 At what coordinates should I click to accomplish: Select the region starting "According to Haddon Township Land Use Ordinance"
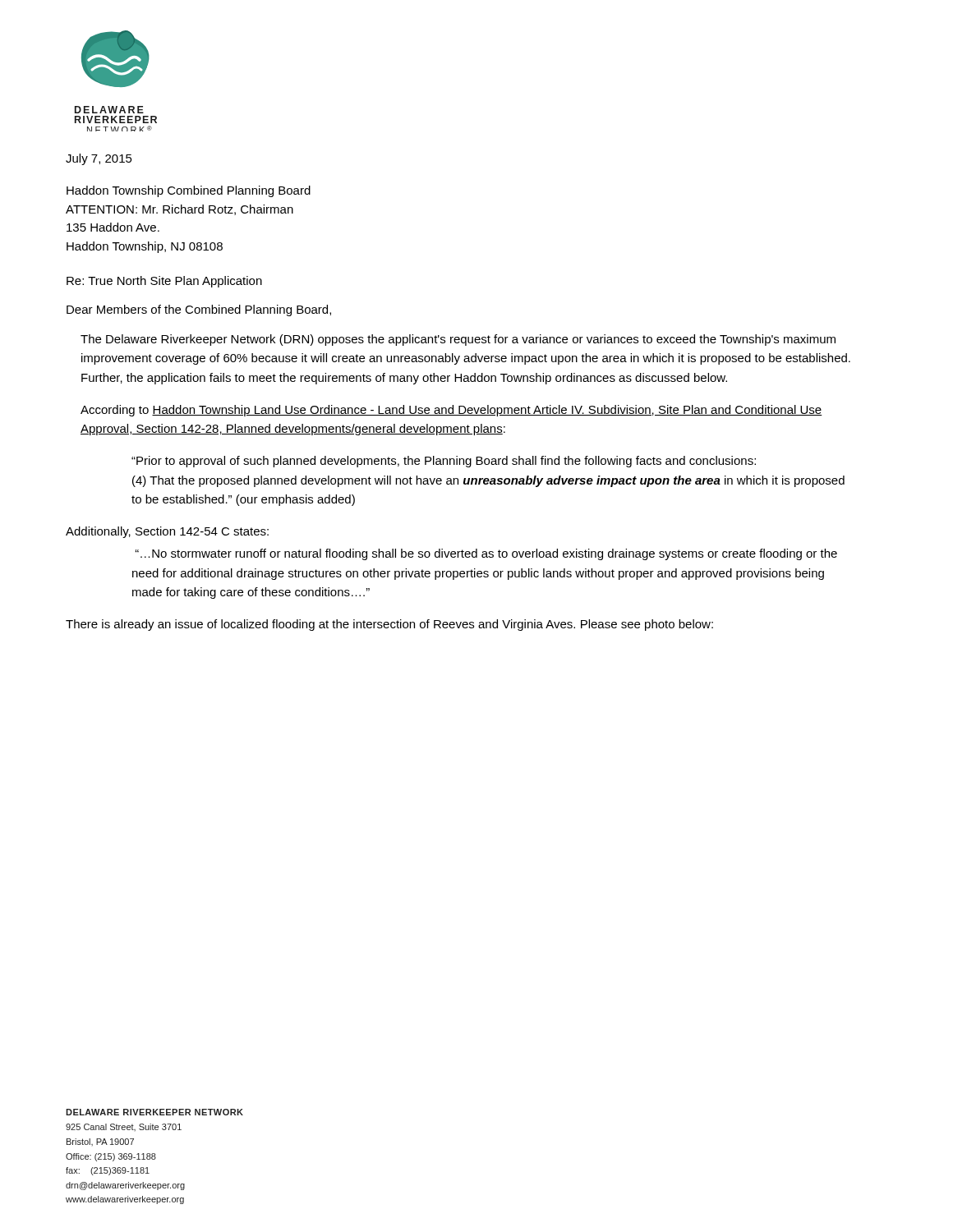pos(451,419)
